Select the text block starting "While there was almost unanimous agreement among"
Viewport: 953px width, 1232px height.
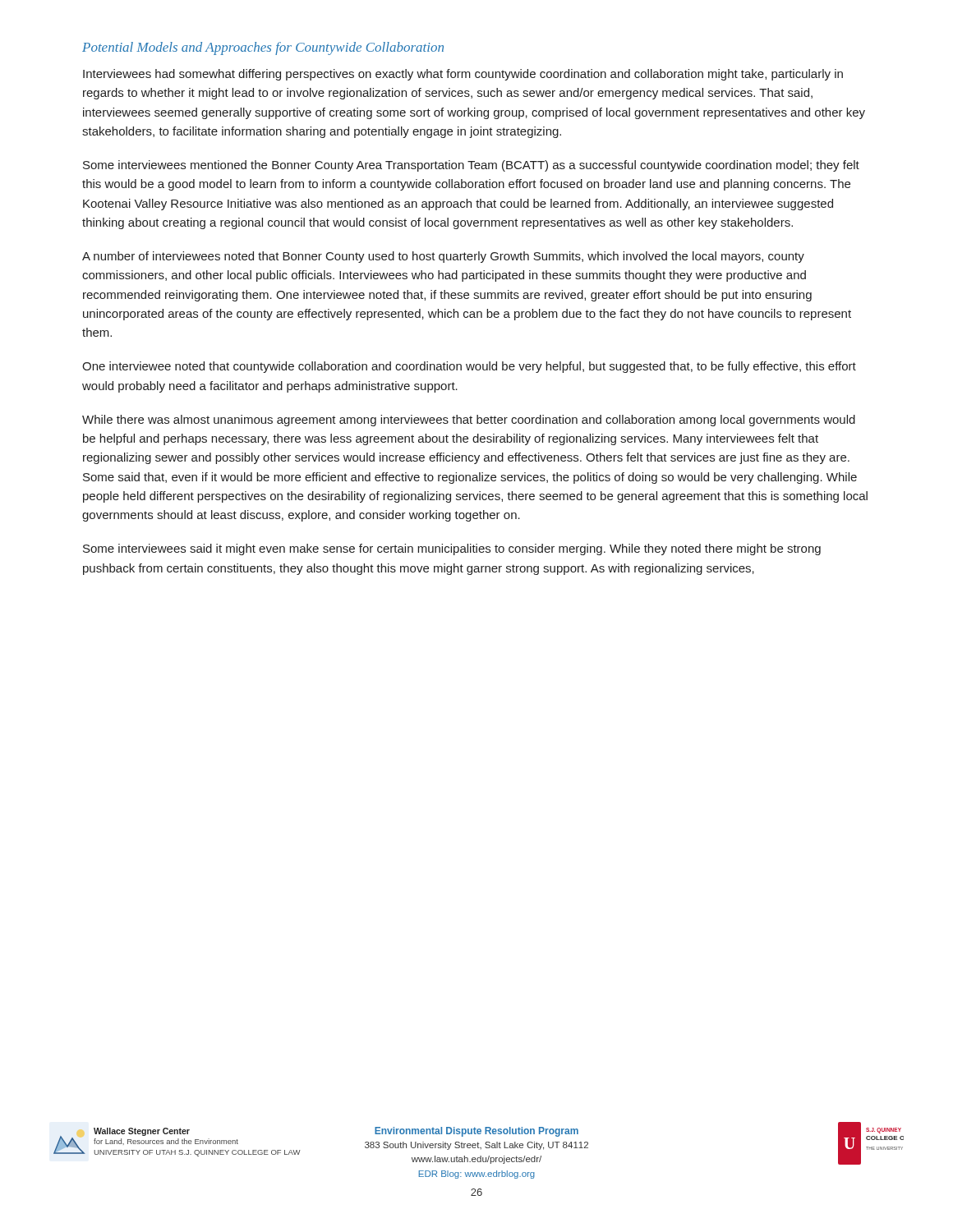tap(476, 467)
